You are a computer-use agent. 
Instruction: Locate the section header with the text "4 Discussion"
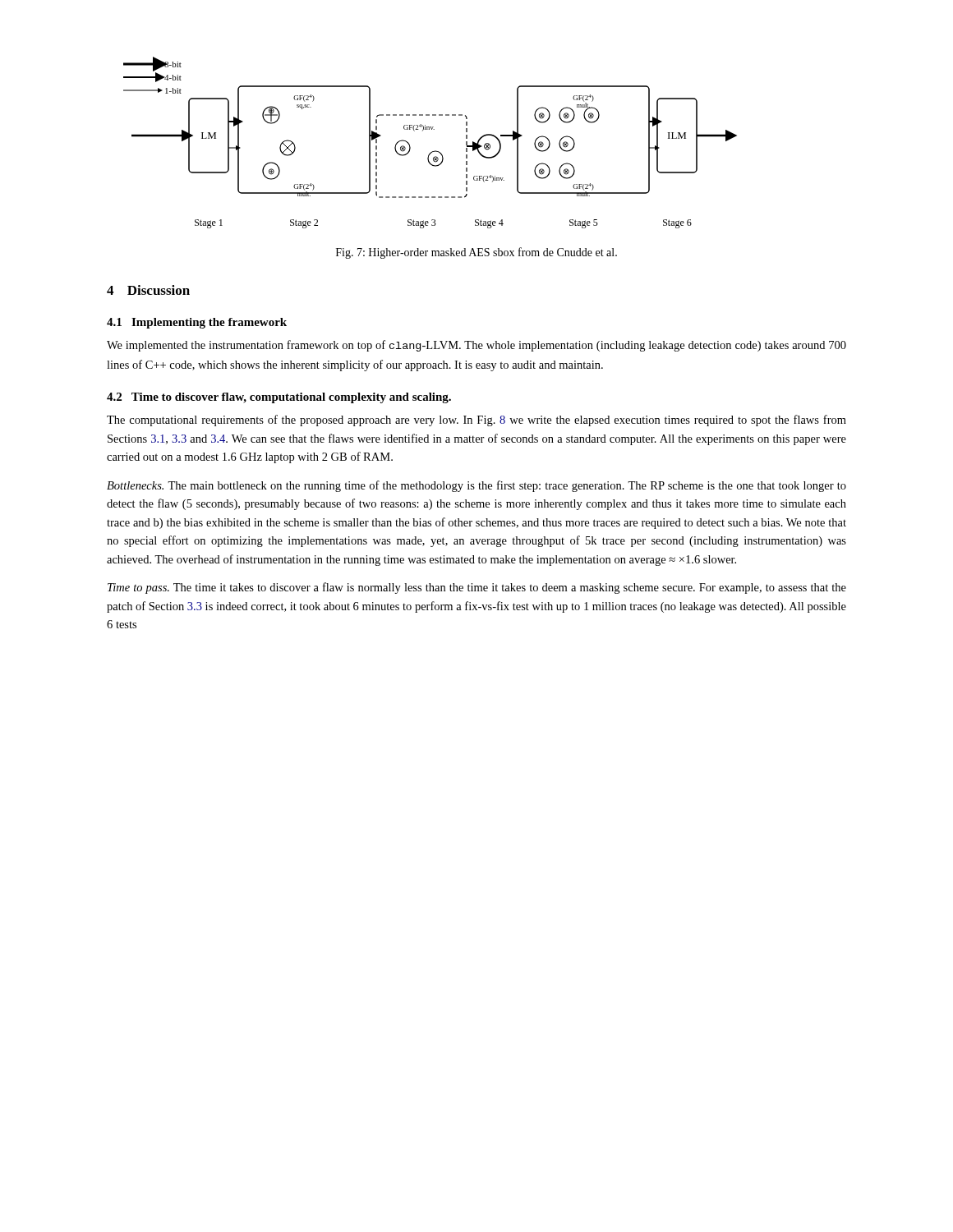pyautogui.click(x=148, y=290)
